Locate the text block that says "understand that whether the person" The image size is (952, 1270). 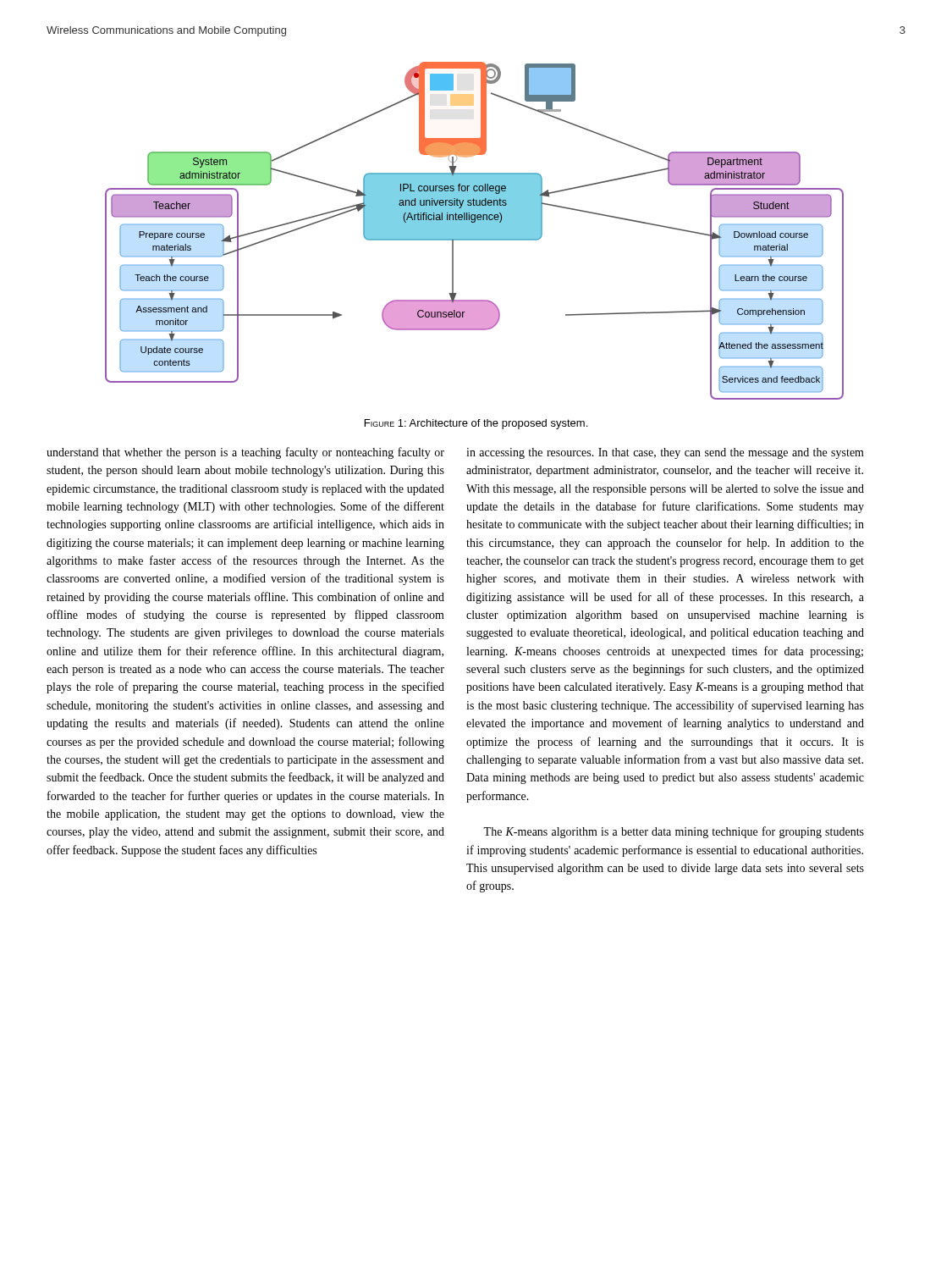click(245, 651)
